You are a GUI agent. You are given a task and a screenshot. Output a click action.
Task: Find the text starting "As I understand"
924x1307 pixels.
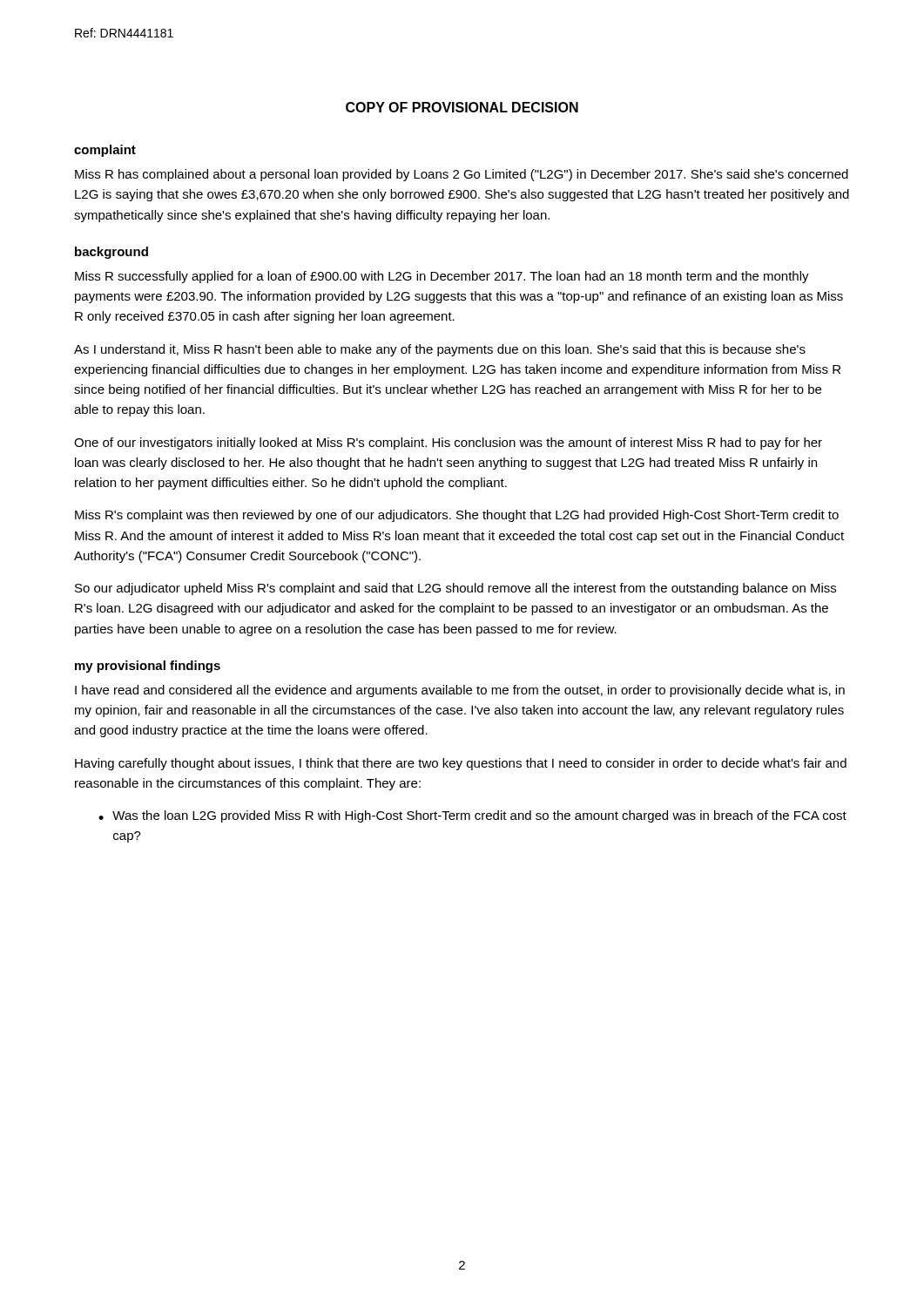[458, 379]
